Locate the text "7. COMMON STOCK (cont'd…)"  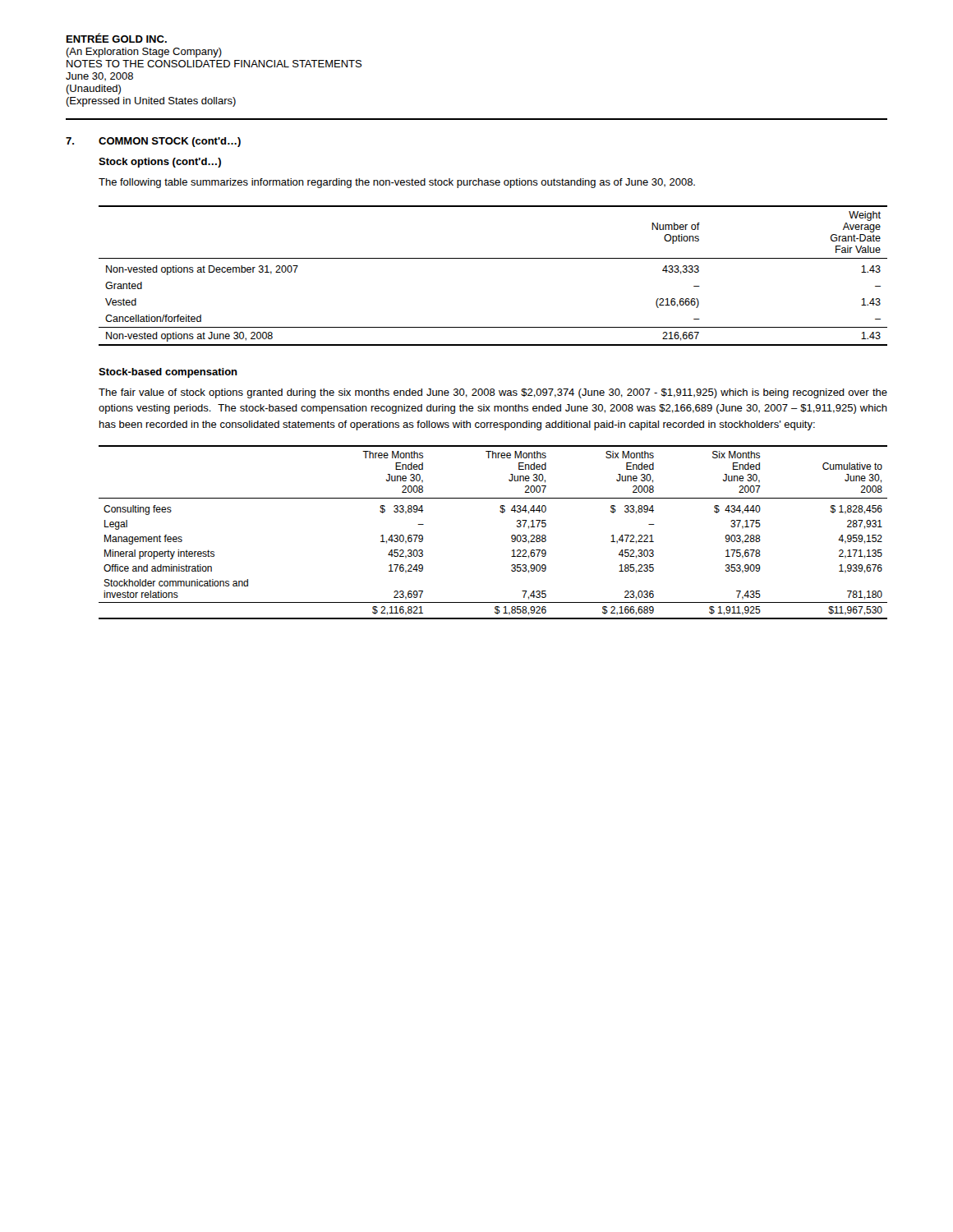tap(153, 141)
